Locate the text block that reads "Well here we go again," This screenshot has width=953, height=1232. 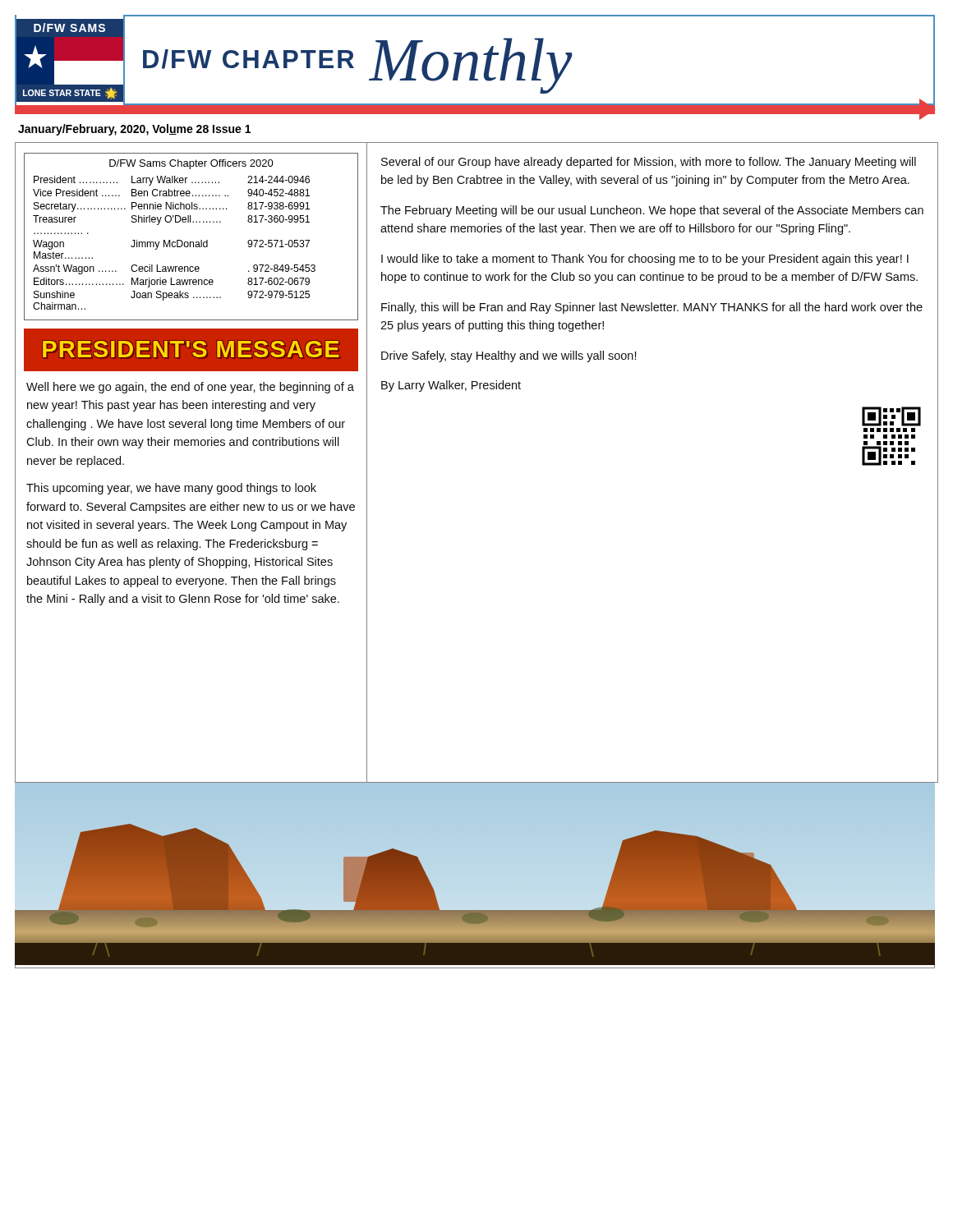[x=191, y=493]
